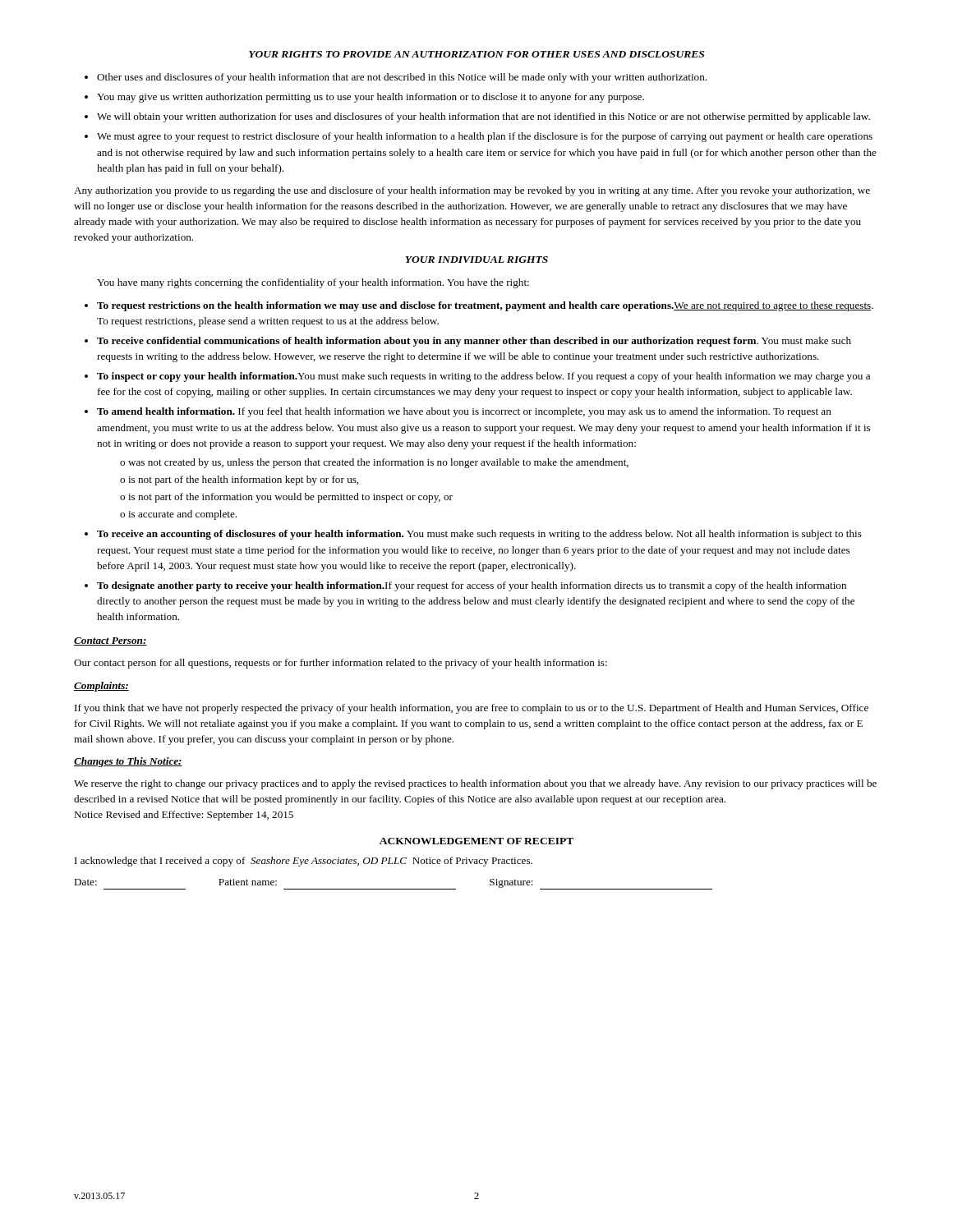Find the element starting "Other uses and disclosures"
953x1232 pixels.
click(402, 77)
